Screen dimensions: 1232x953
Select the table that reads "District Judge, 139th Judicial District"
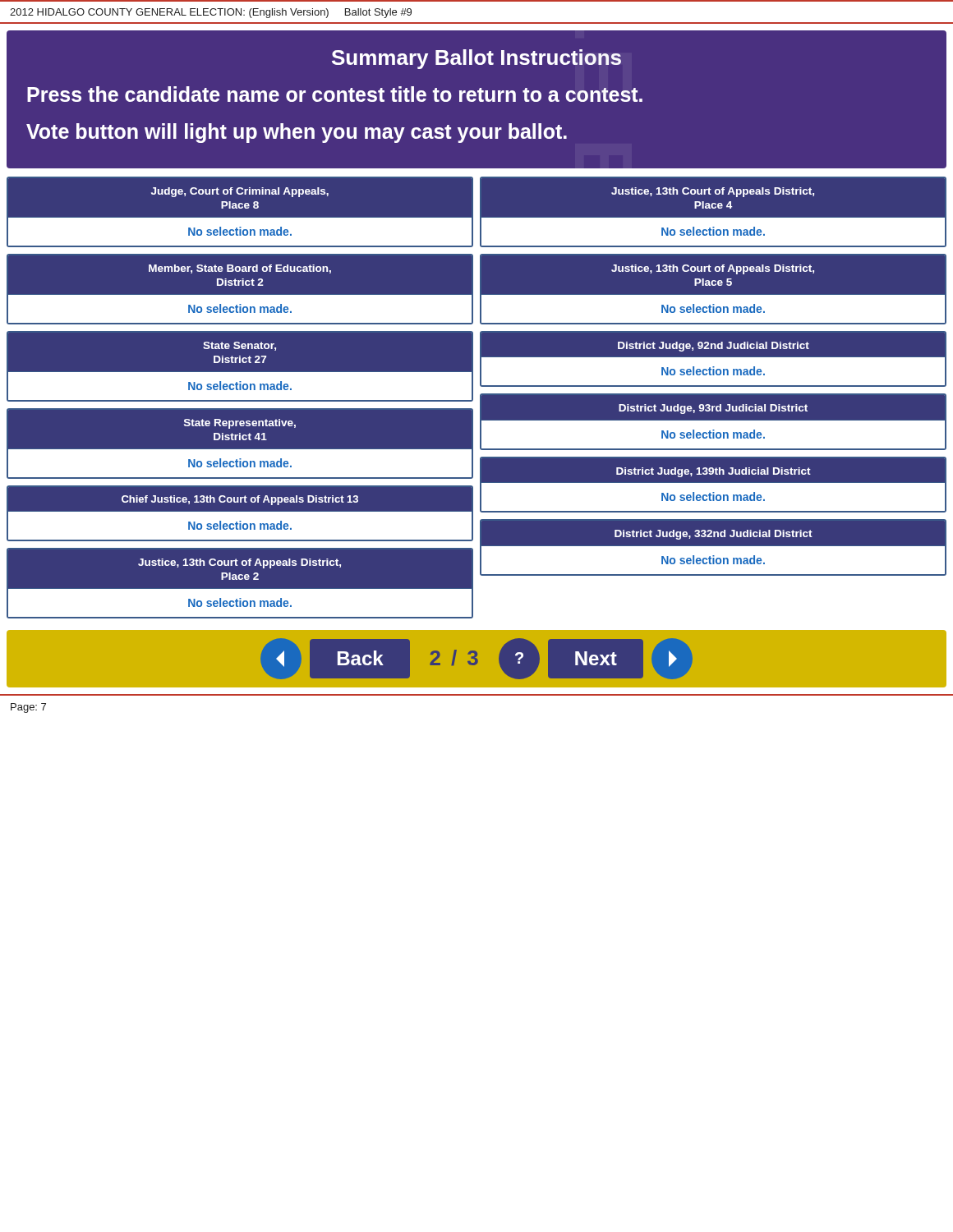(x=713, y=485)
